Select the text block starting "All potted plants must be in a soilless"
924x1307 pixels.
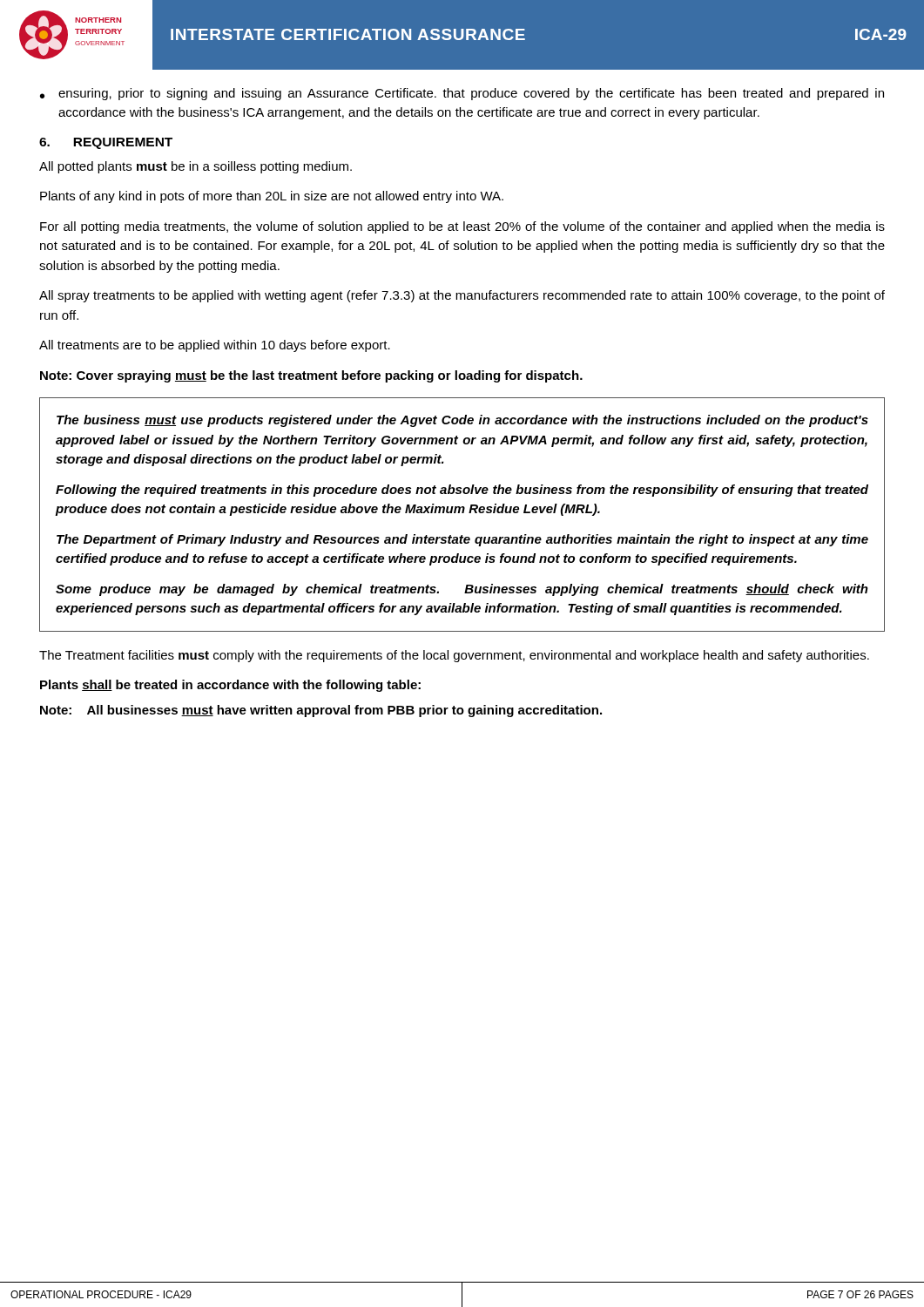point(196,166)
